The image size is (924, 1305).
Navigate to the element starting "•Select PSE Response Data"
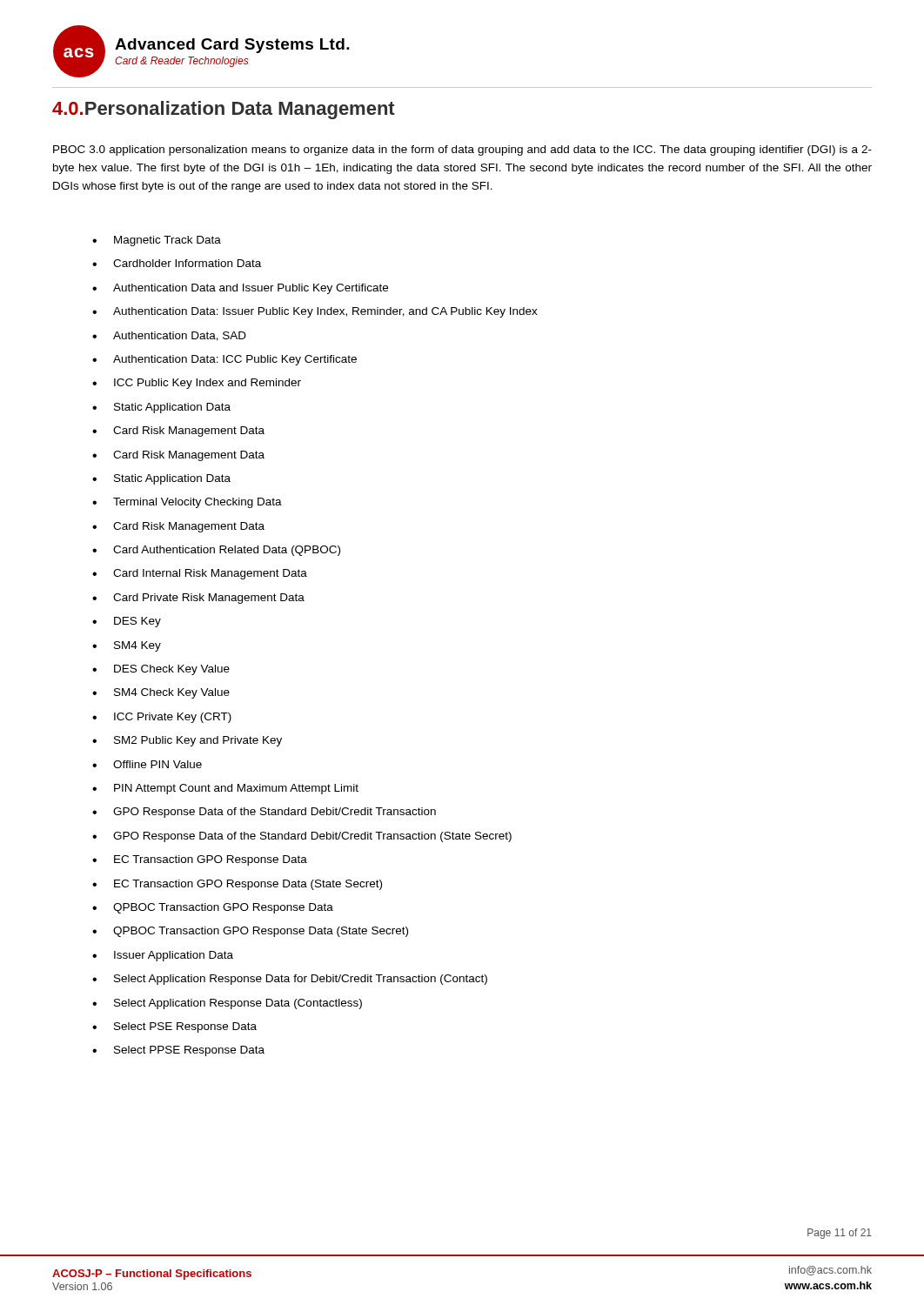pyautogui.click(x=174, y=1027)
